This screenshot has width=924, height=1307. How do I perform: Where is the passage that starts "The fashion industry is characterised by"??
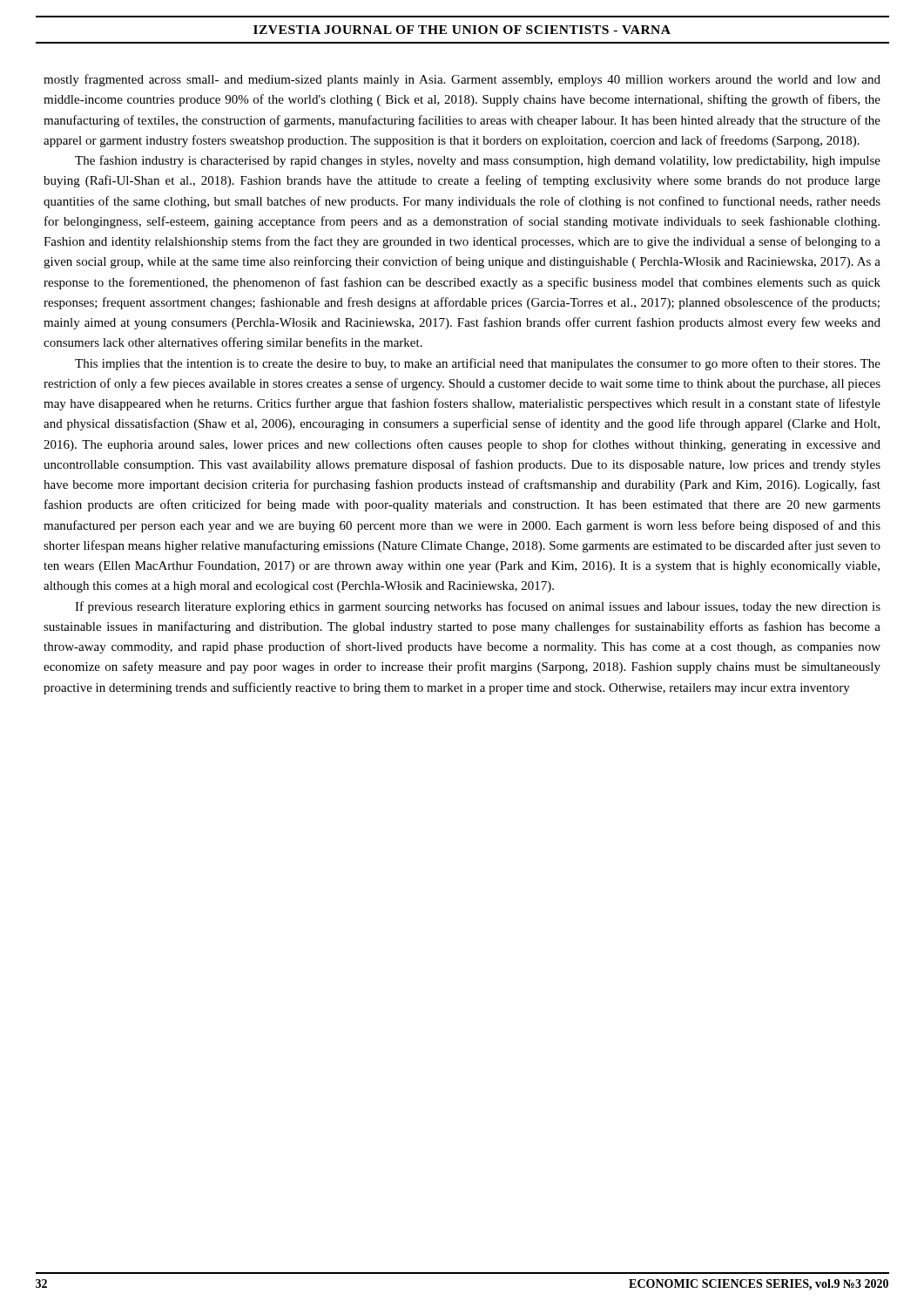click(462, 252)
